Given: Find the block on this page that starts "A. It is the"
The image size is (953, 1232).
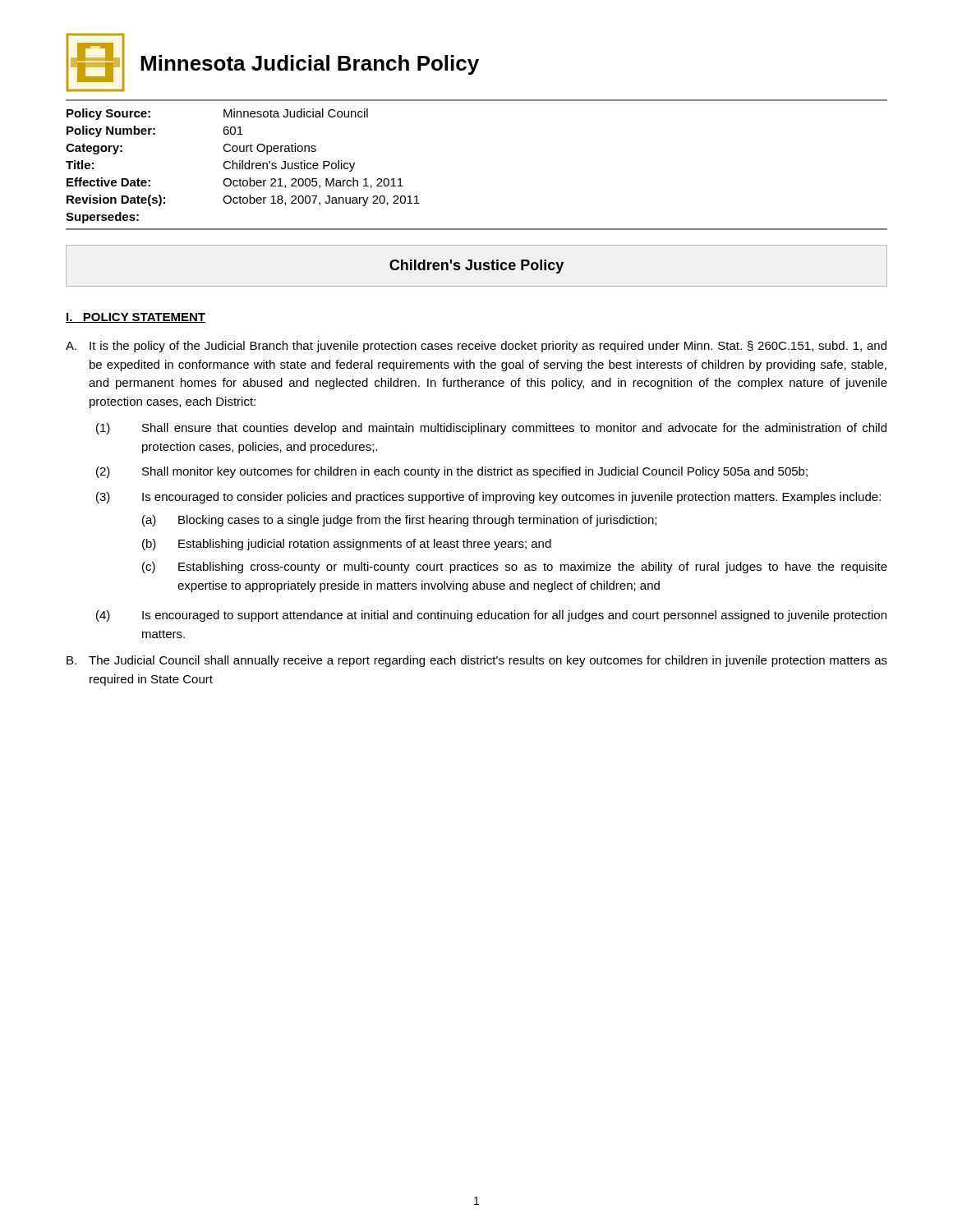Looking at the screenshot, I should coord(476,374).
